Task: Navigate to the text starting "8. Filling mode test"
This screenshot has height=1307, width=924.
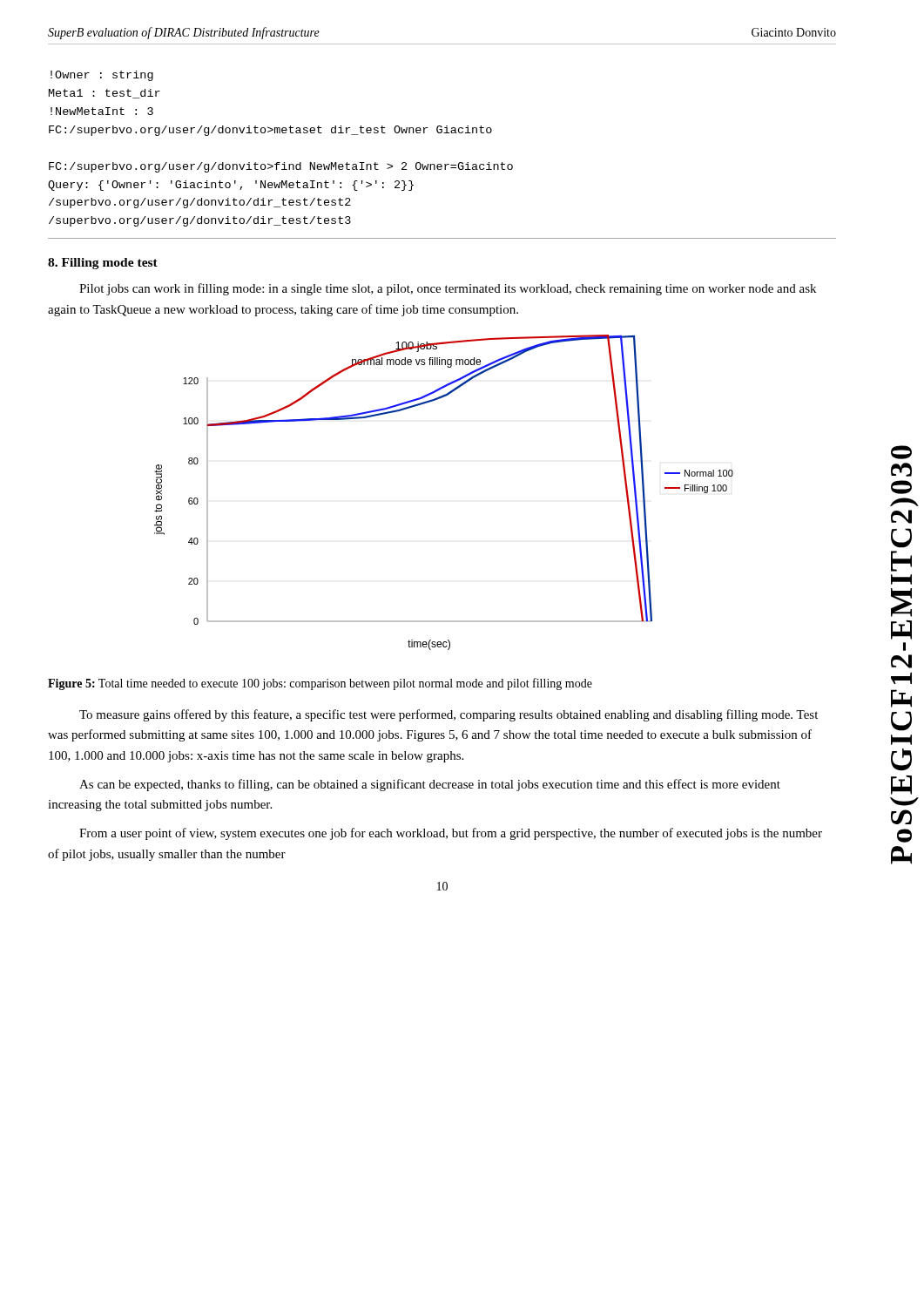Action: click(103, 262)
